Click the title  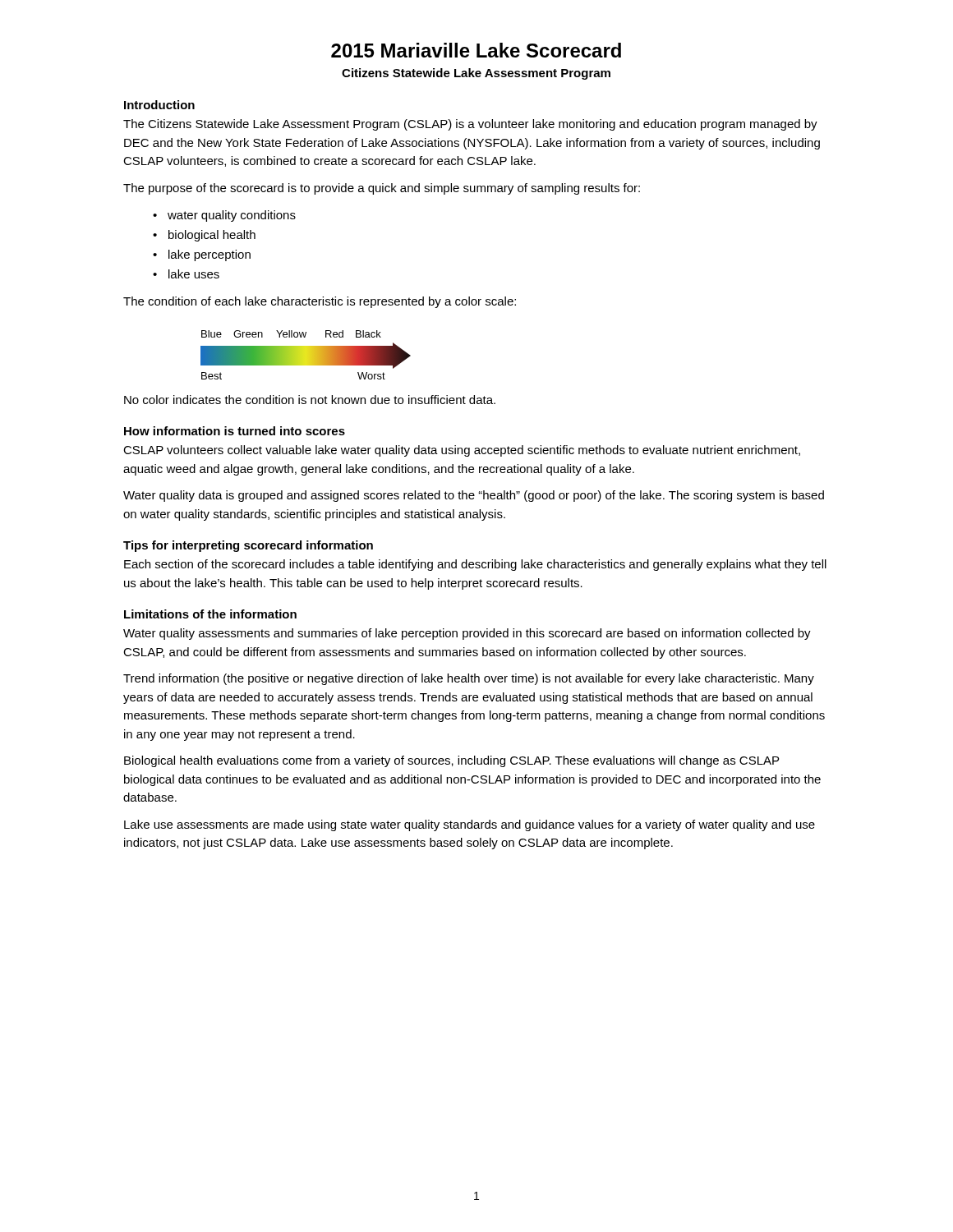[x=476, y=60]
